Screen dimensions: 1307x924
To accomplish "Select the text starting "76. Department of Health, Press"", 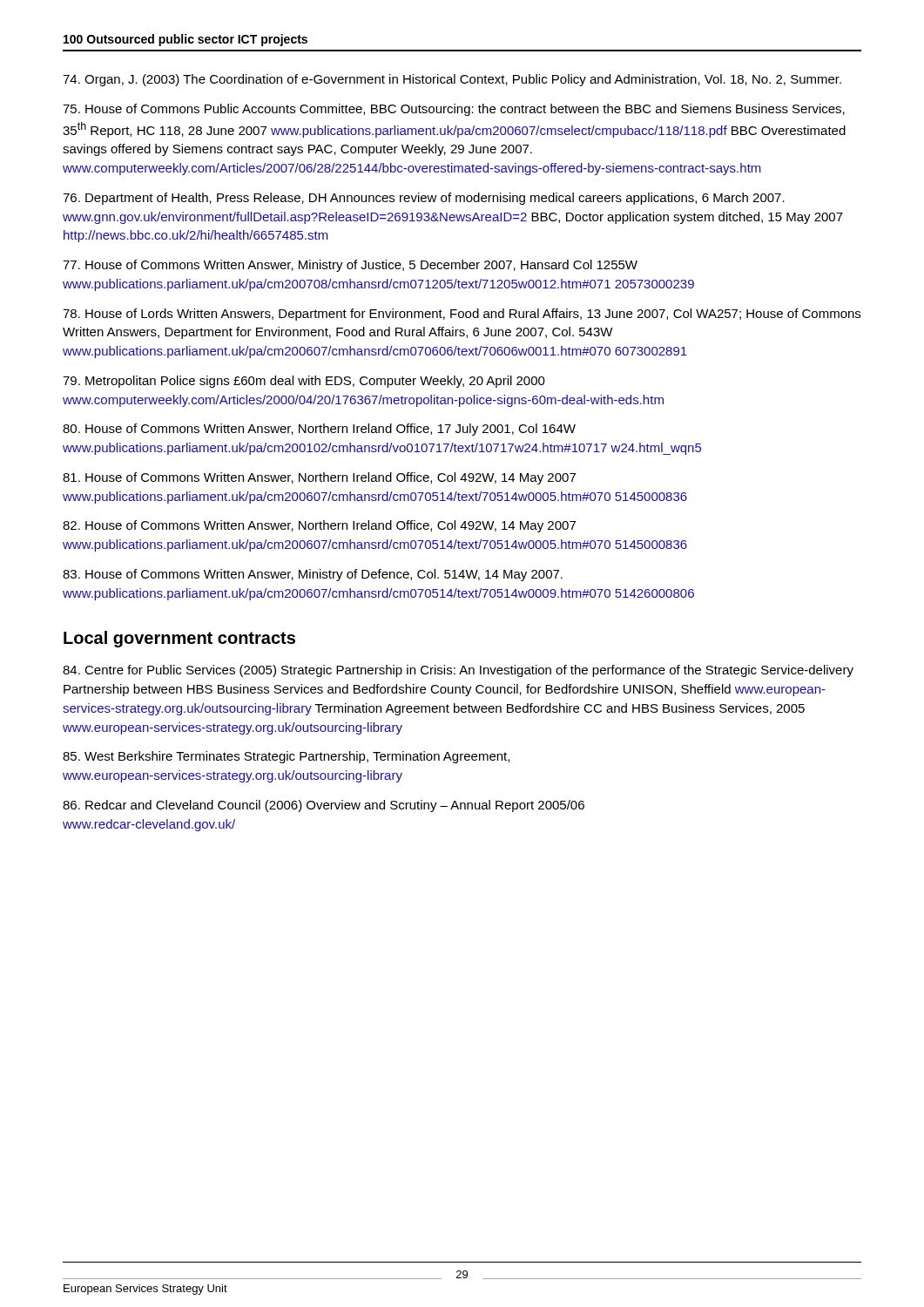I will (x=453, y=216).
